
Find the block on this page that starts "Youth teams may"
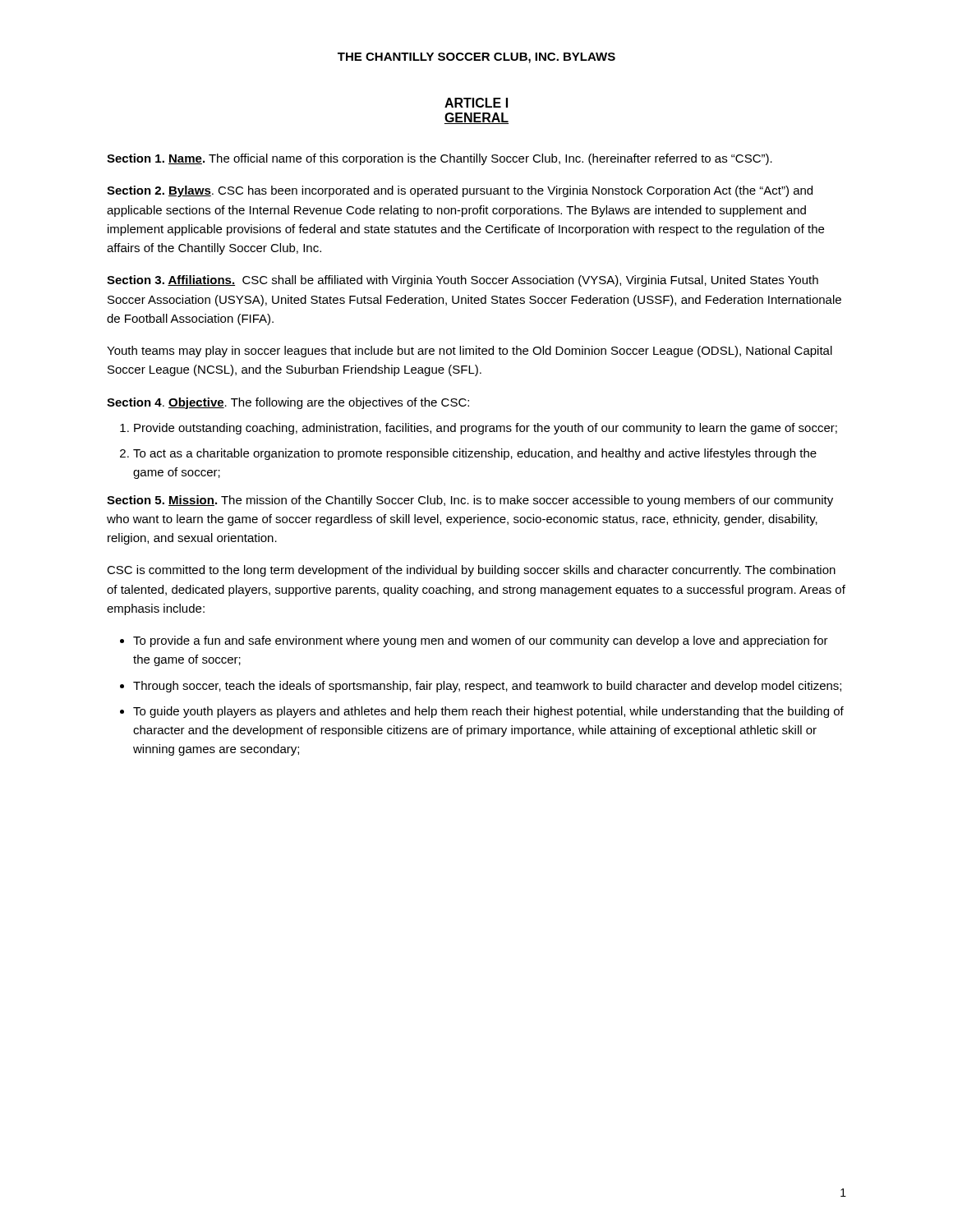[470, 360]
